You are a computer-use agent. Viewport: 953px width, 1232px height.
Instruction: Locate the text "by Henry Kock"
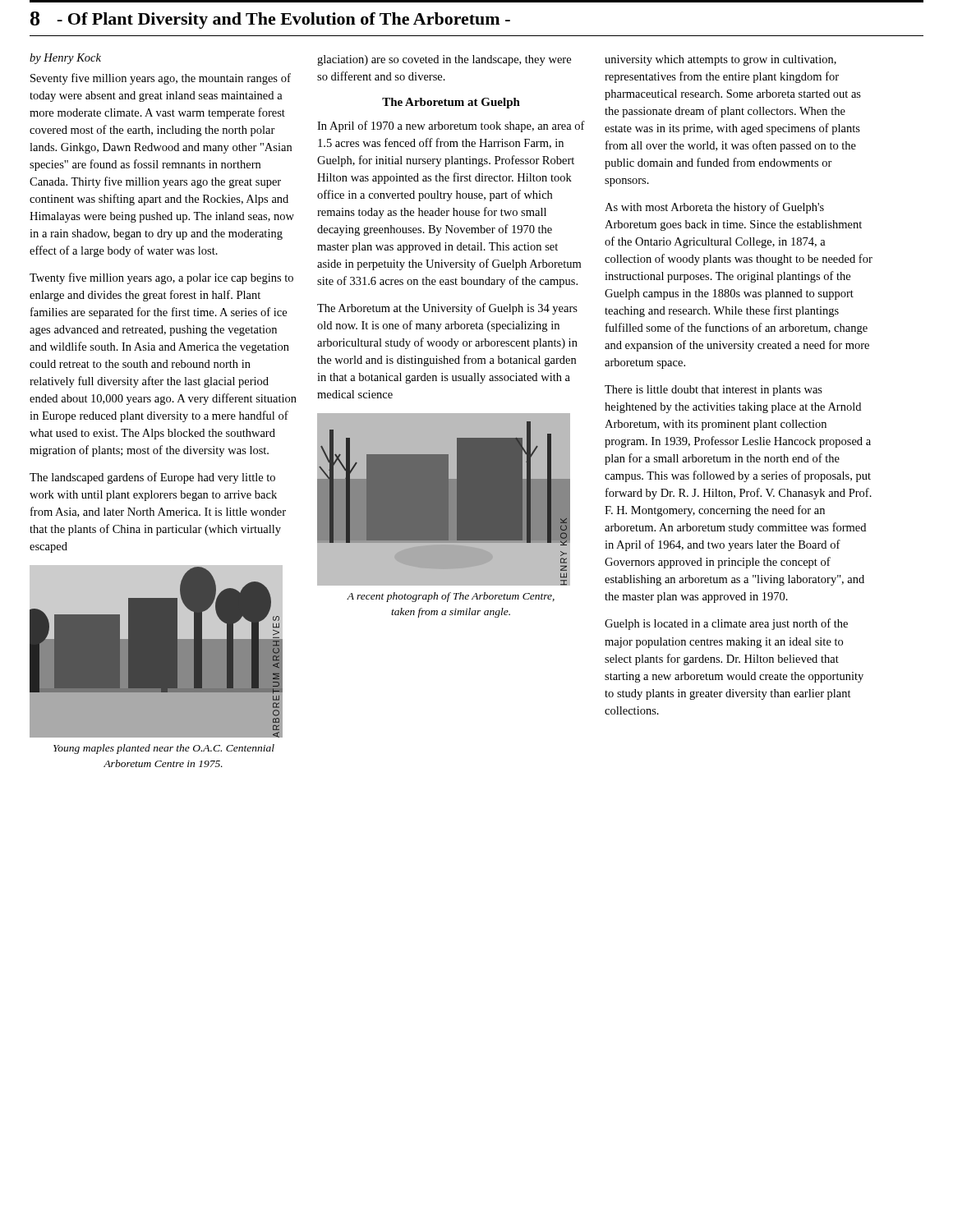pyautogui.click(x=65, y=57)
